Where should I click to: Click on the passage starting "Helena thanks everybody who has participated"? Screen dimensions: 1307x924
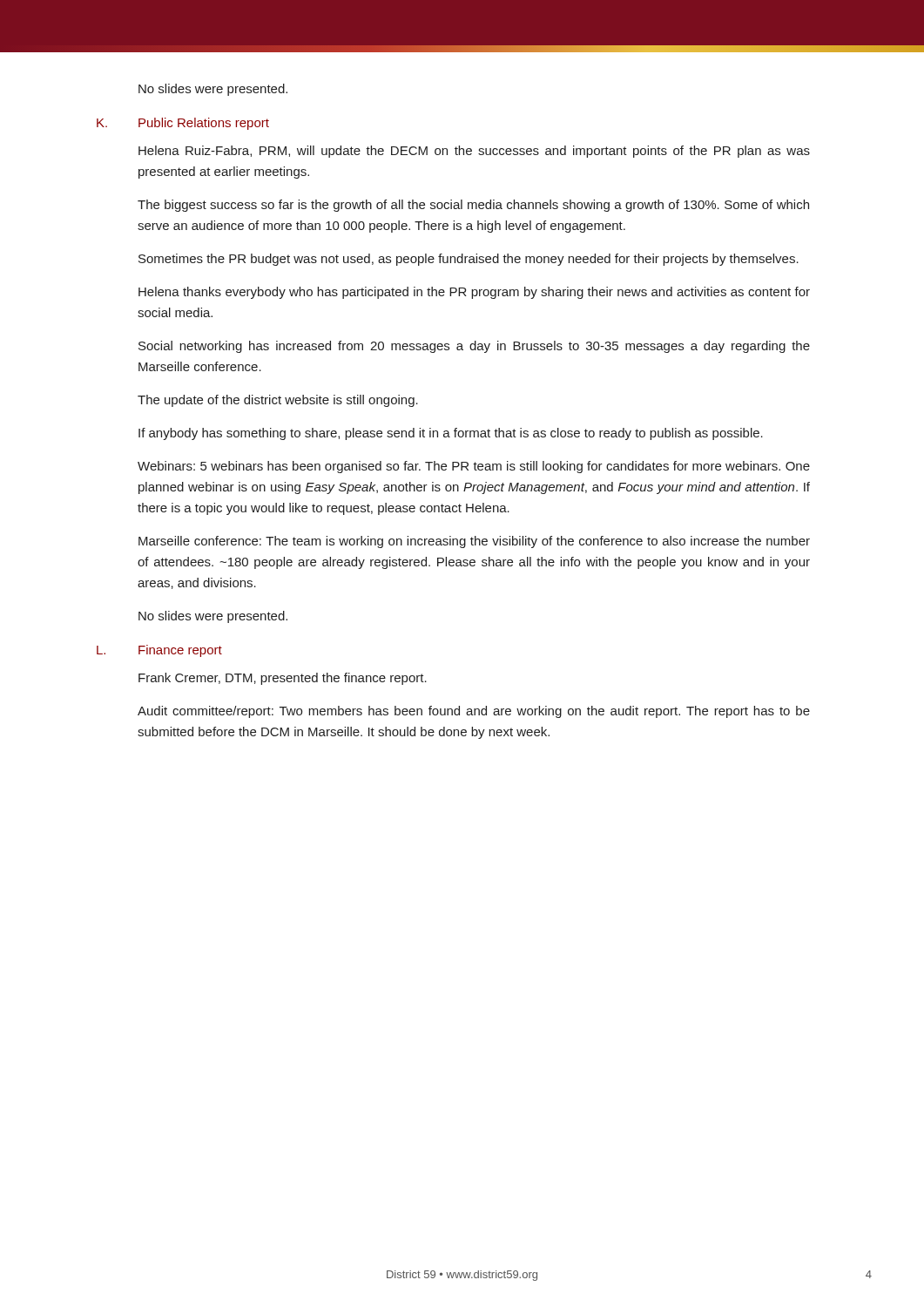tap(474, 302)
